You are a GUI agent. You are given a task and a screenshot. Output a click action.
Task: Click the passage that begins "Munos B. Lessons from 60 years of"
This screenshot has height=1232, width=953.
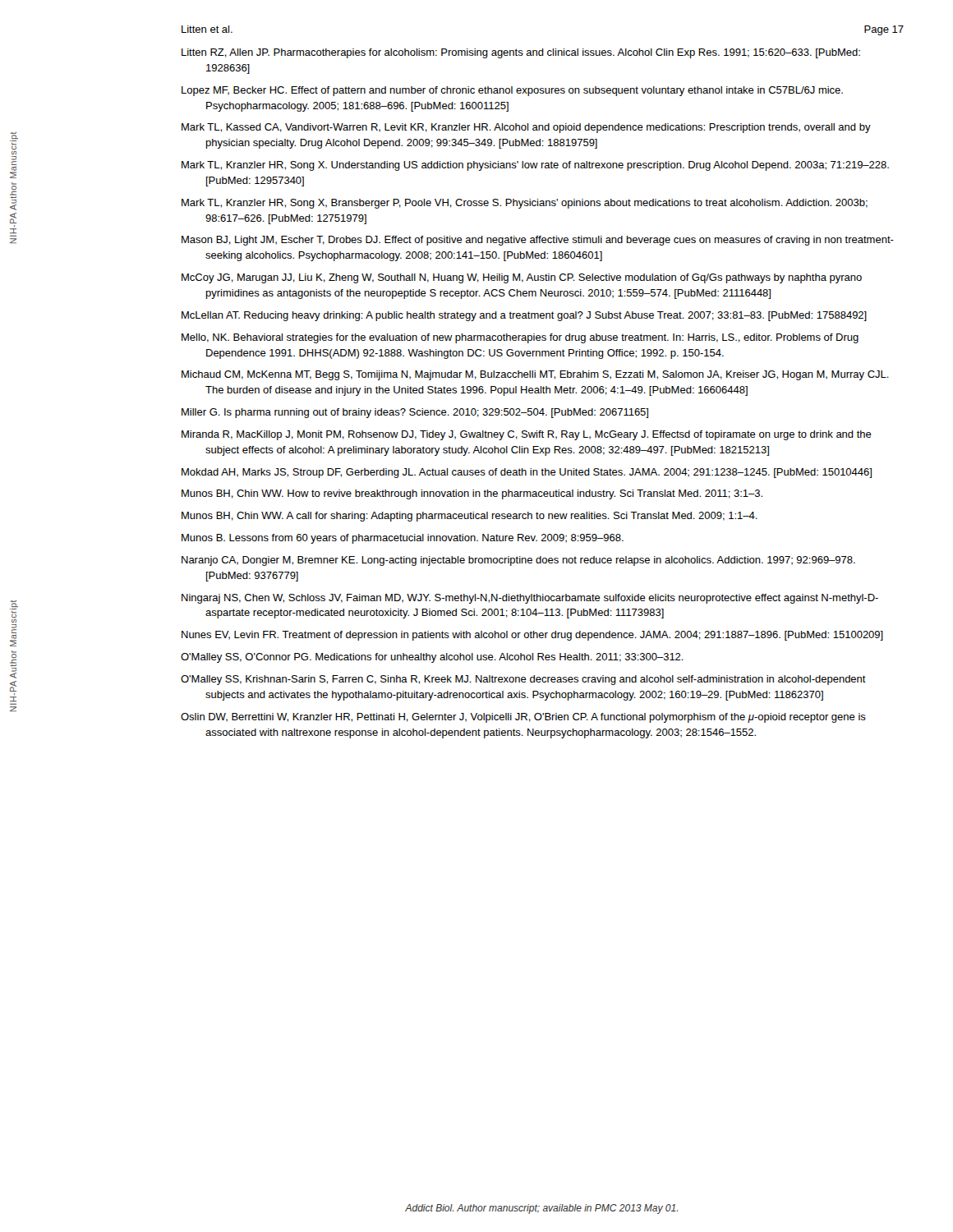tap(402, 538)
